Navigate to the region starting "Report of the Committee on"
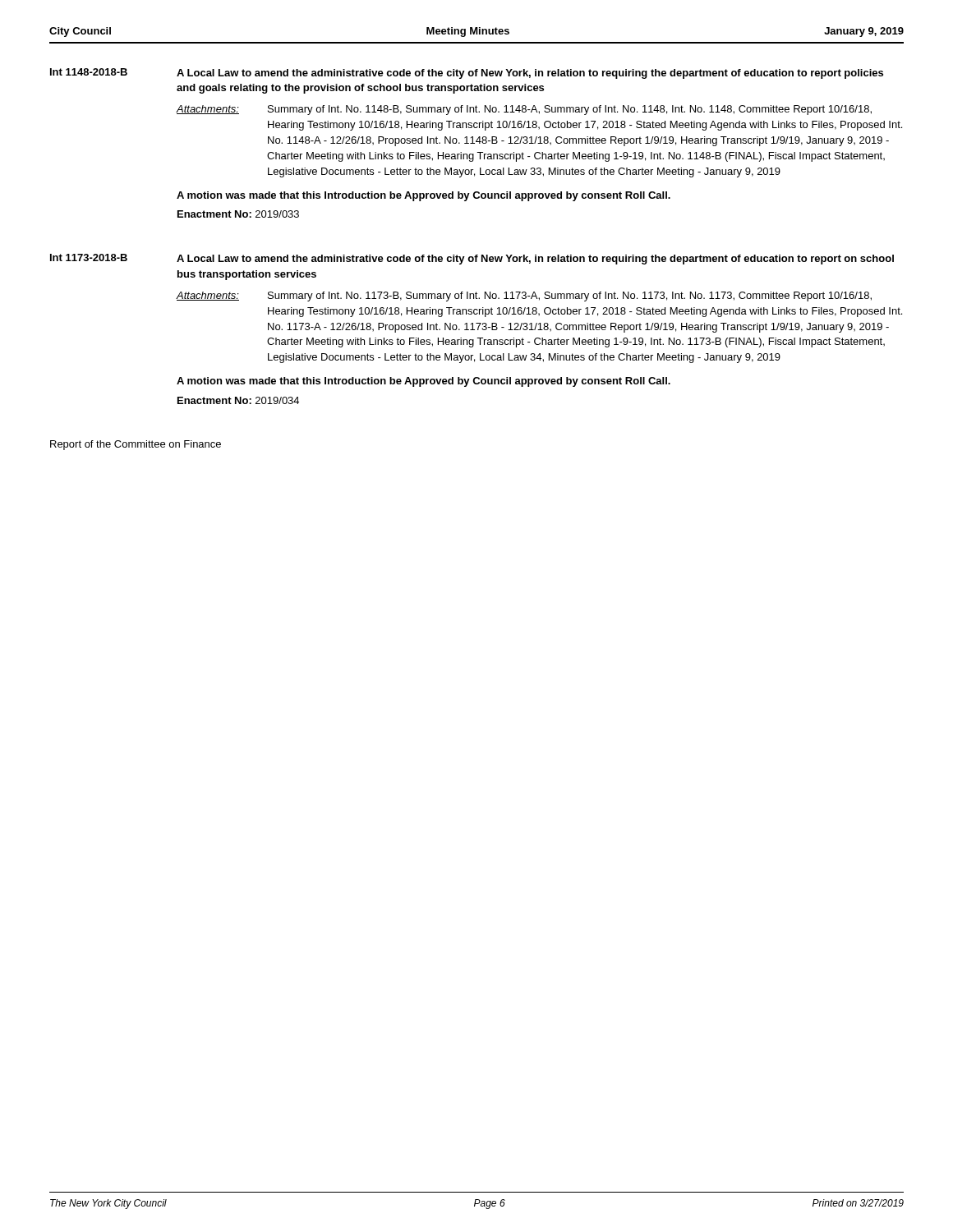 click(135, 444)
